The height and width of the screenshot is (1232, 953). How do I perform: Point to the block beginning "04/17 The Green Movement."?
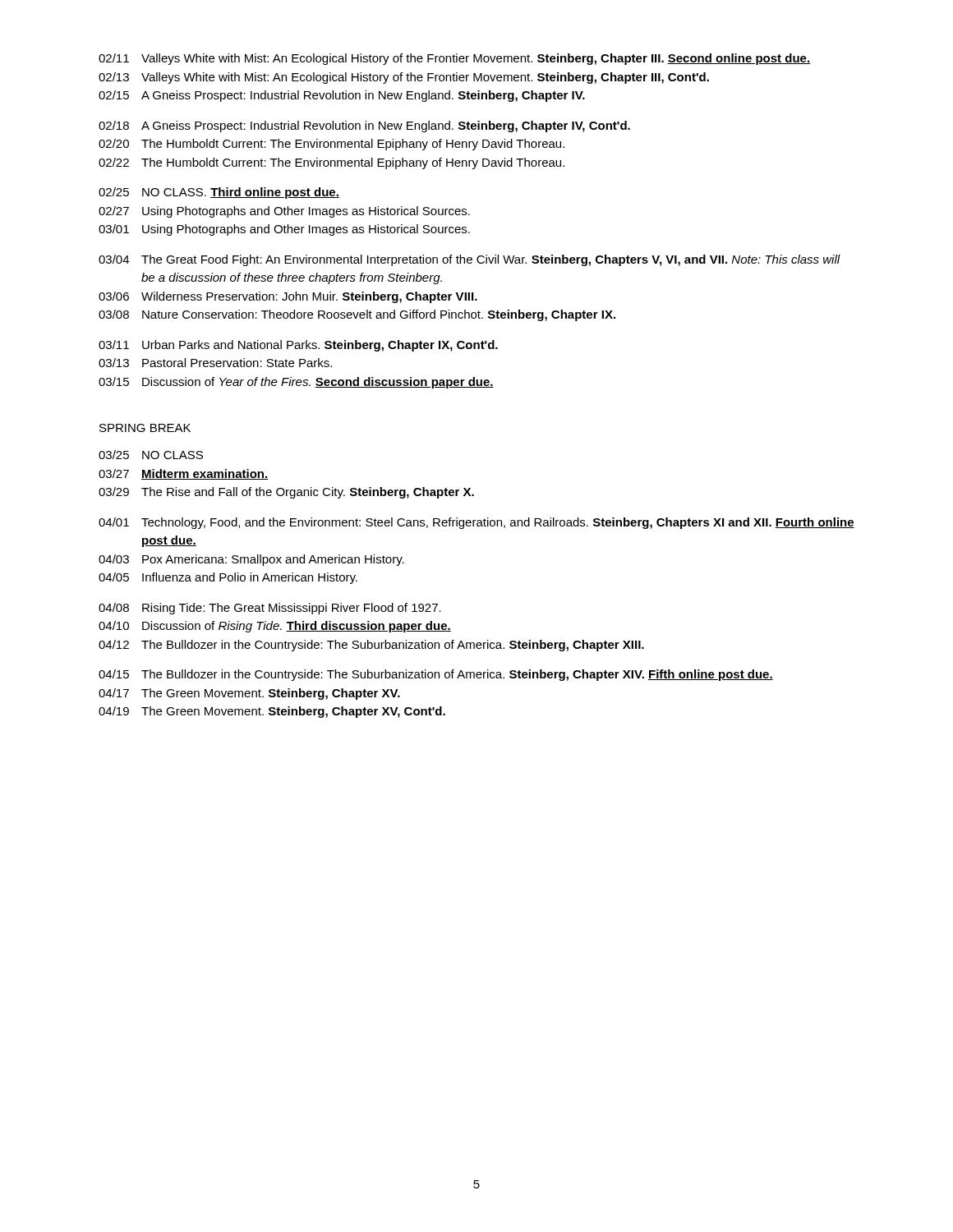tap(249, 694)
